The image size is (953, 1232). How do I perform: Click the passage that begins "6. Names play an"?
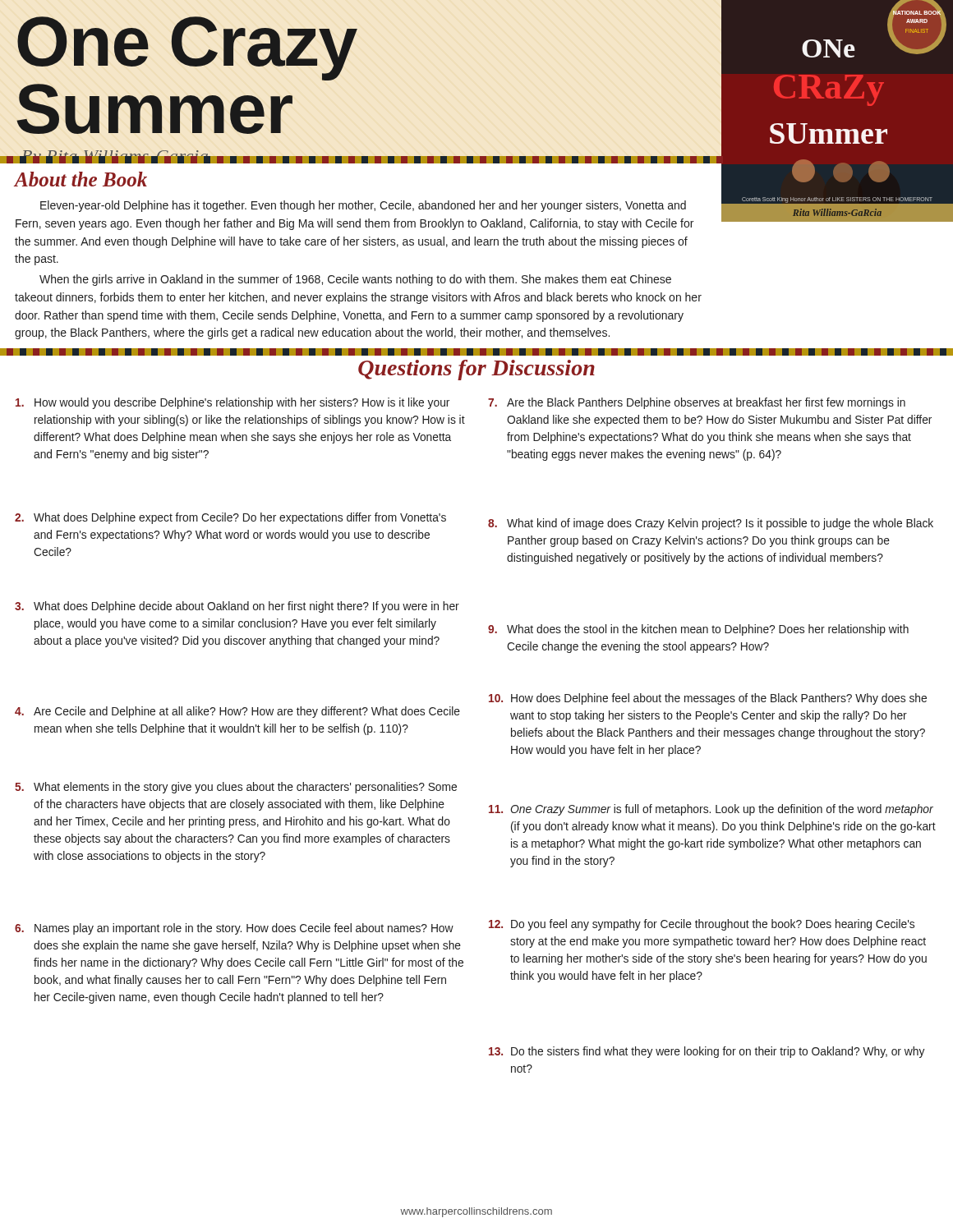click(x=240, y=963)
